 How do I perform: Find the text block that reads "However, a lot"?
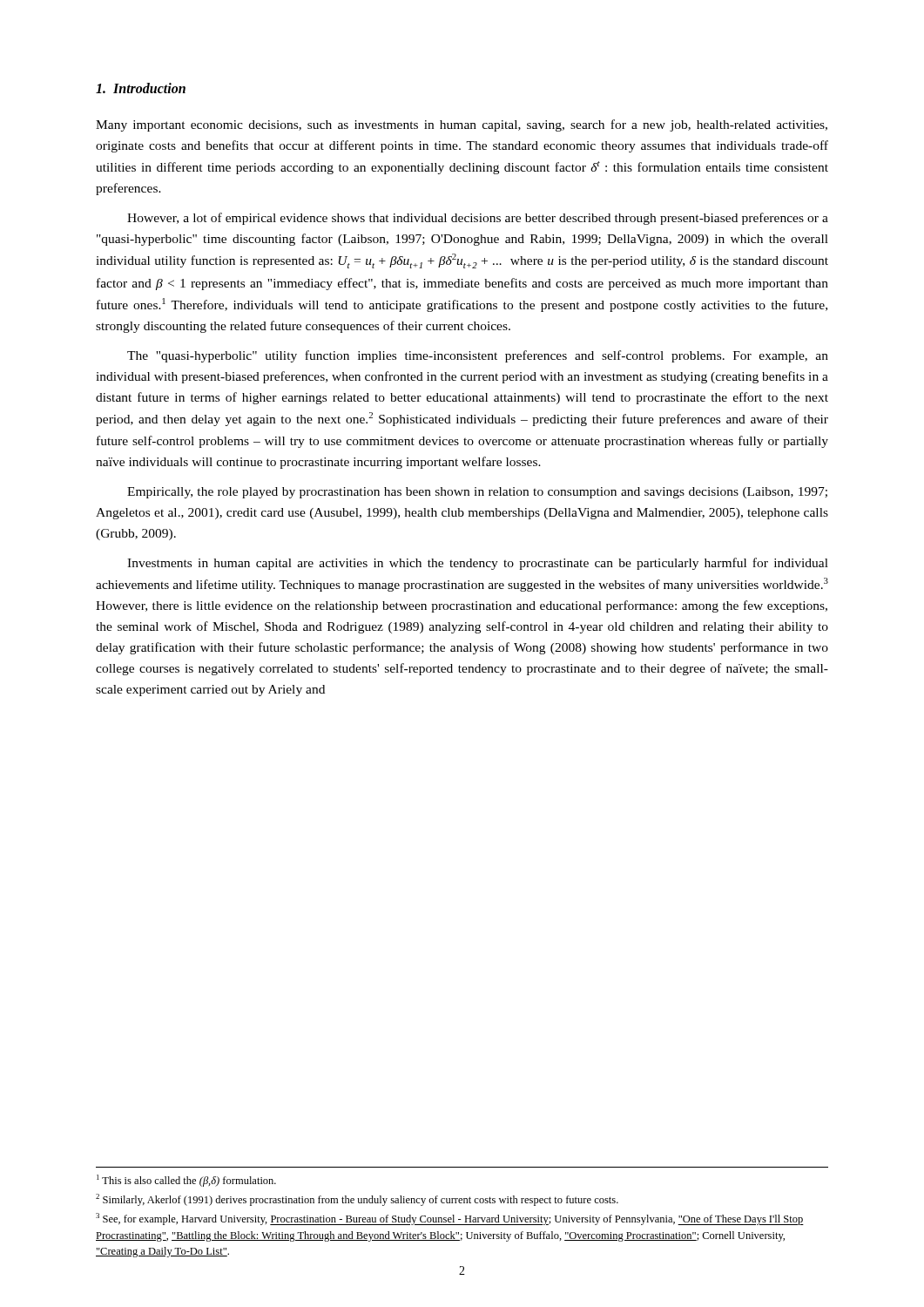point(462,272)
